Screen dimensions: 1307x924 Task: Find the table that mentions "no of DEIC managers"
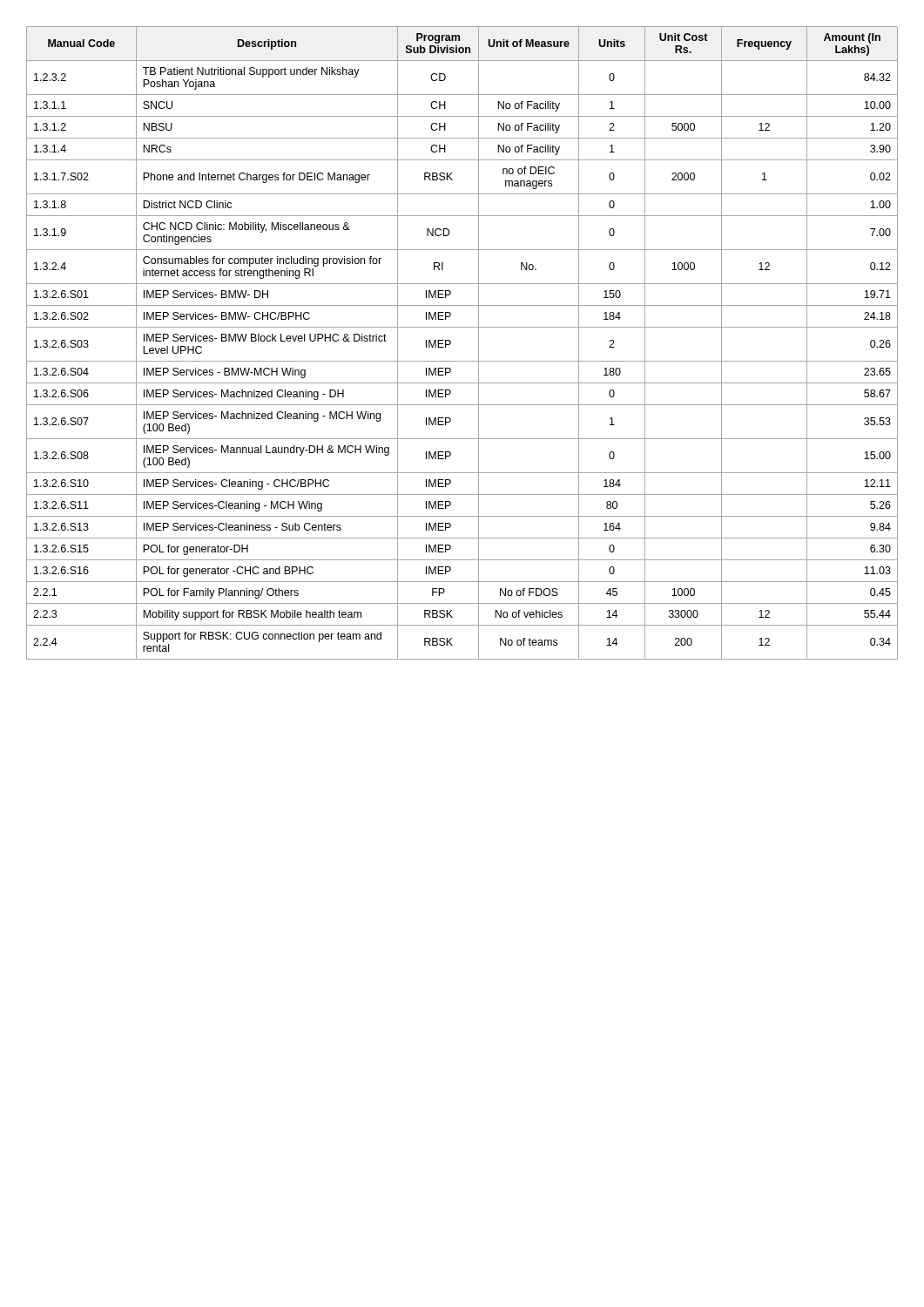click(x=462, y=343)
